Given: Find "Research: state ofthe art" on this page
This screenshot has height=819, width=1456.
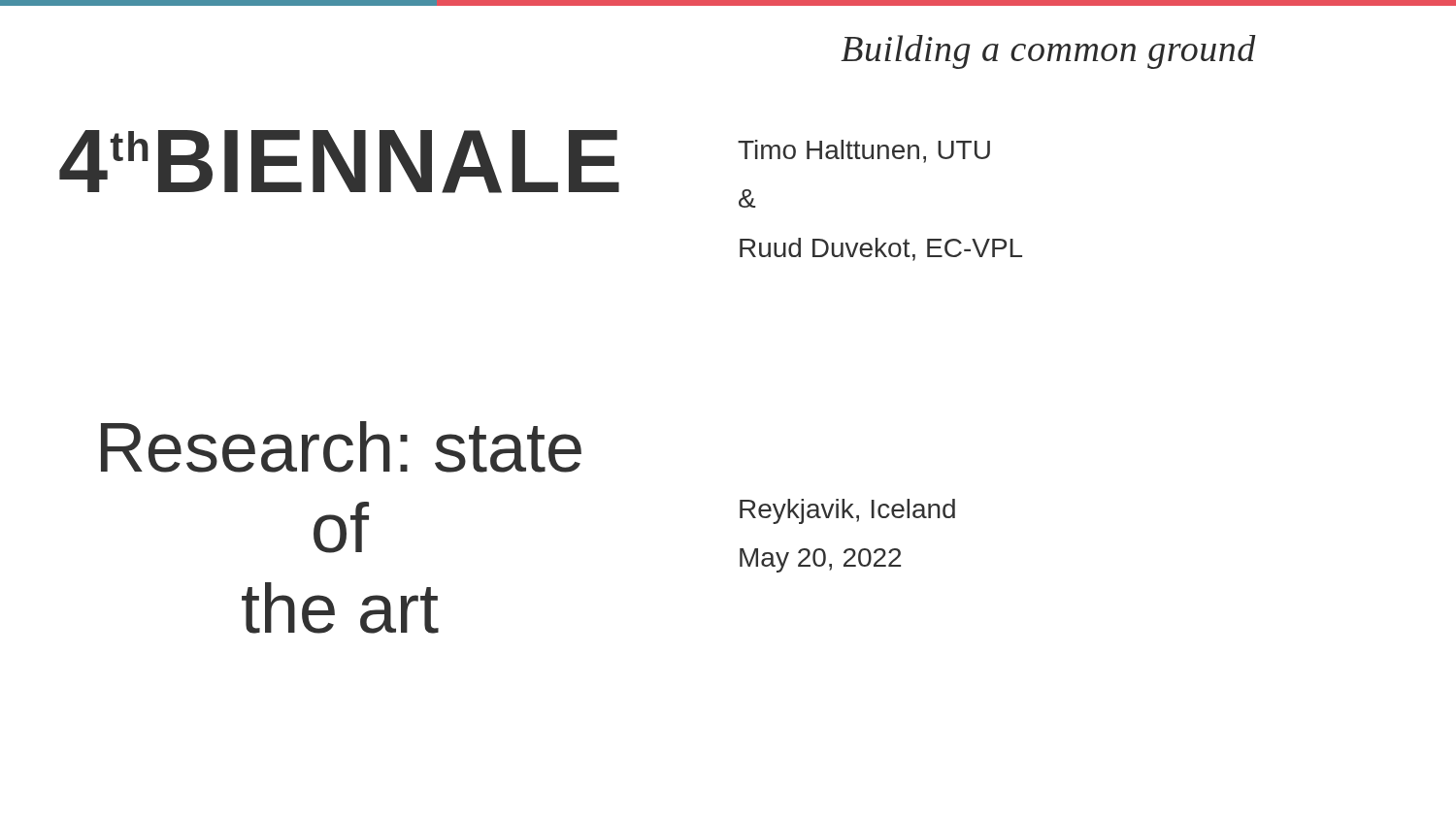Looking at the screenshot, I should pos(340,528).
